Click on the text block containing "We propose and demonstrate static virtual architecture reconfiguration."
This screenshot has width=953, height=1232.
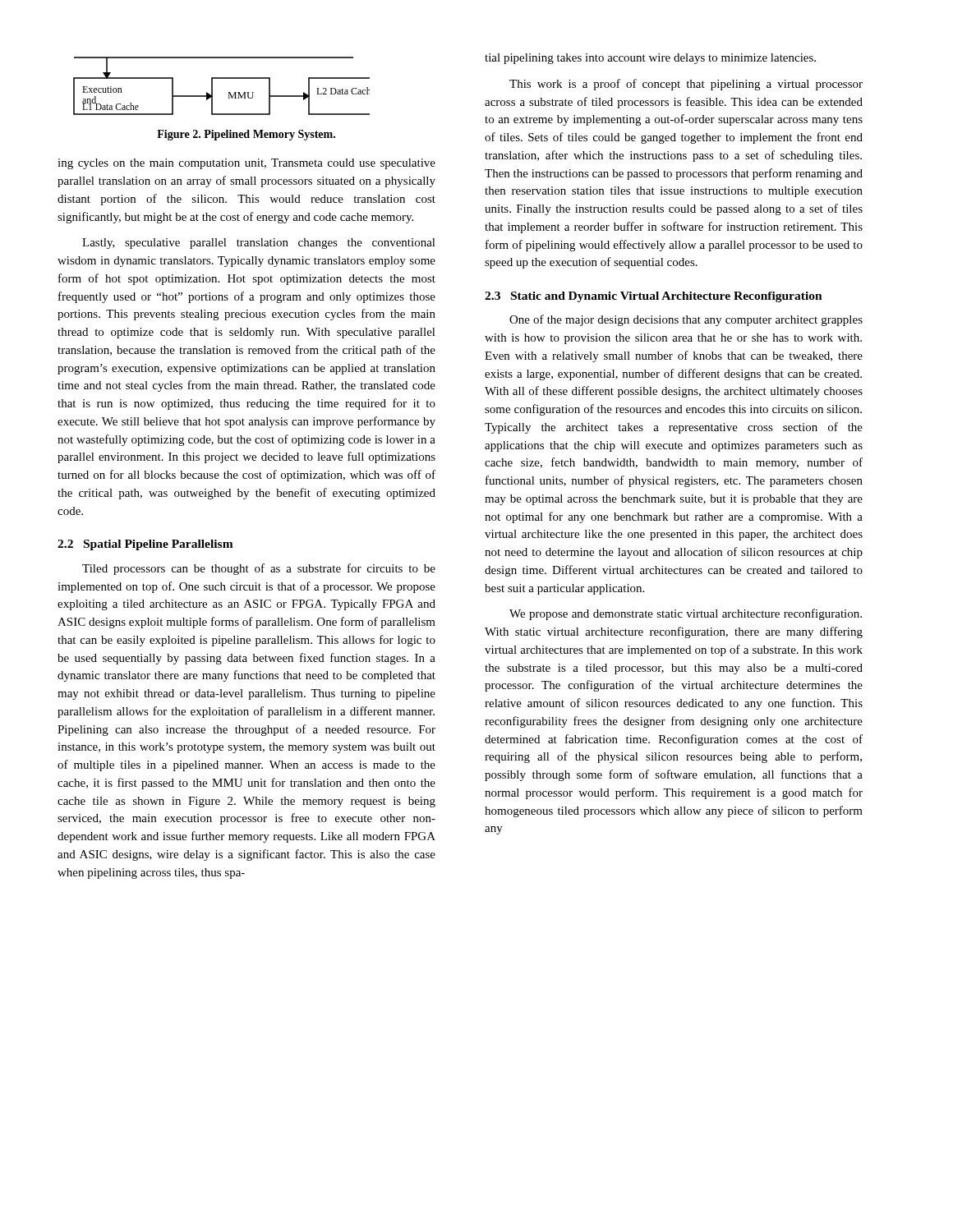[x=674, y=721]
